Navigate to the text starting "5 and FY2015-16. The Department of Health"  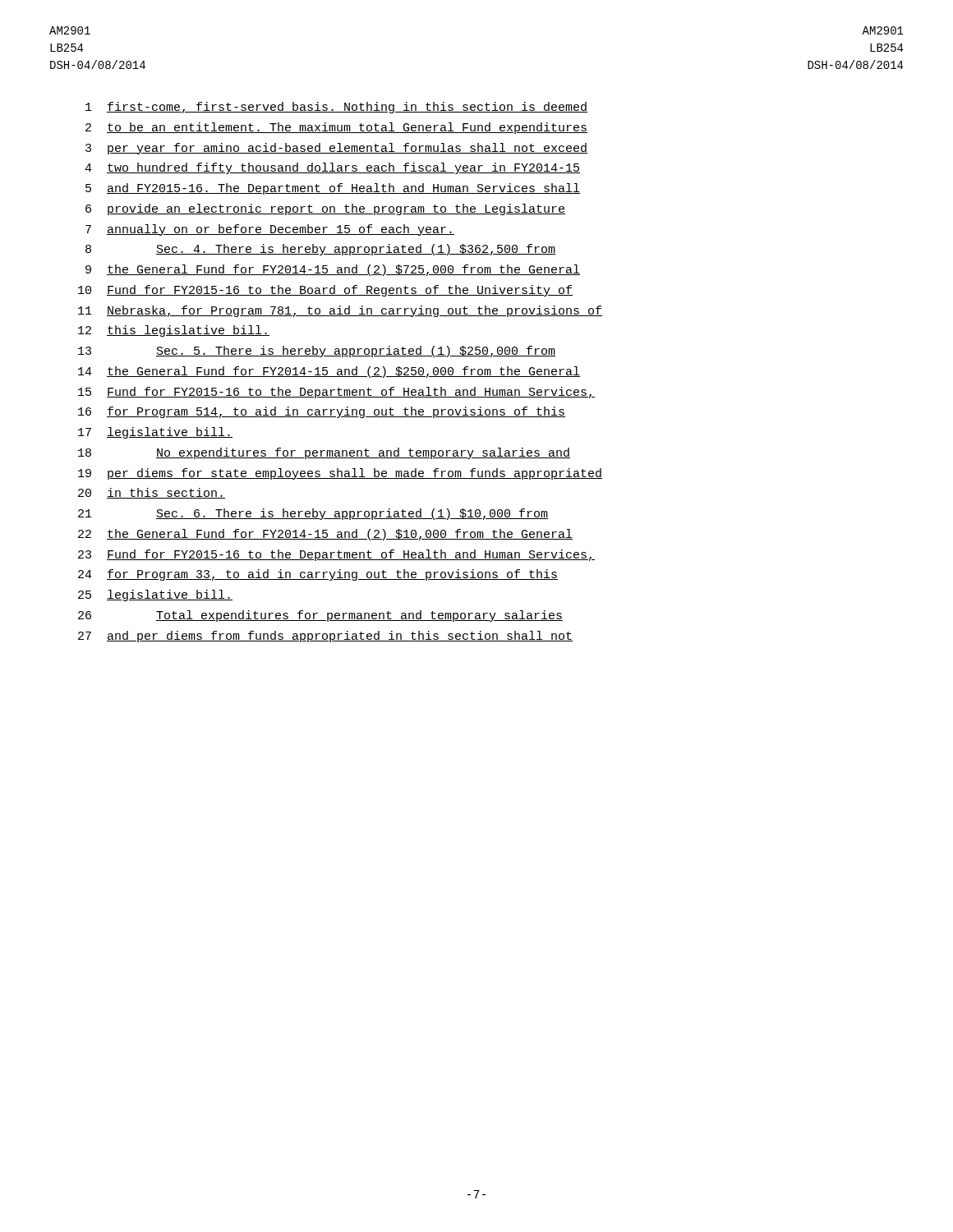pos(476,190)
